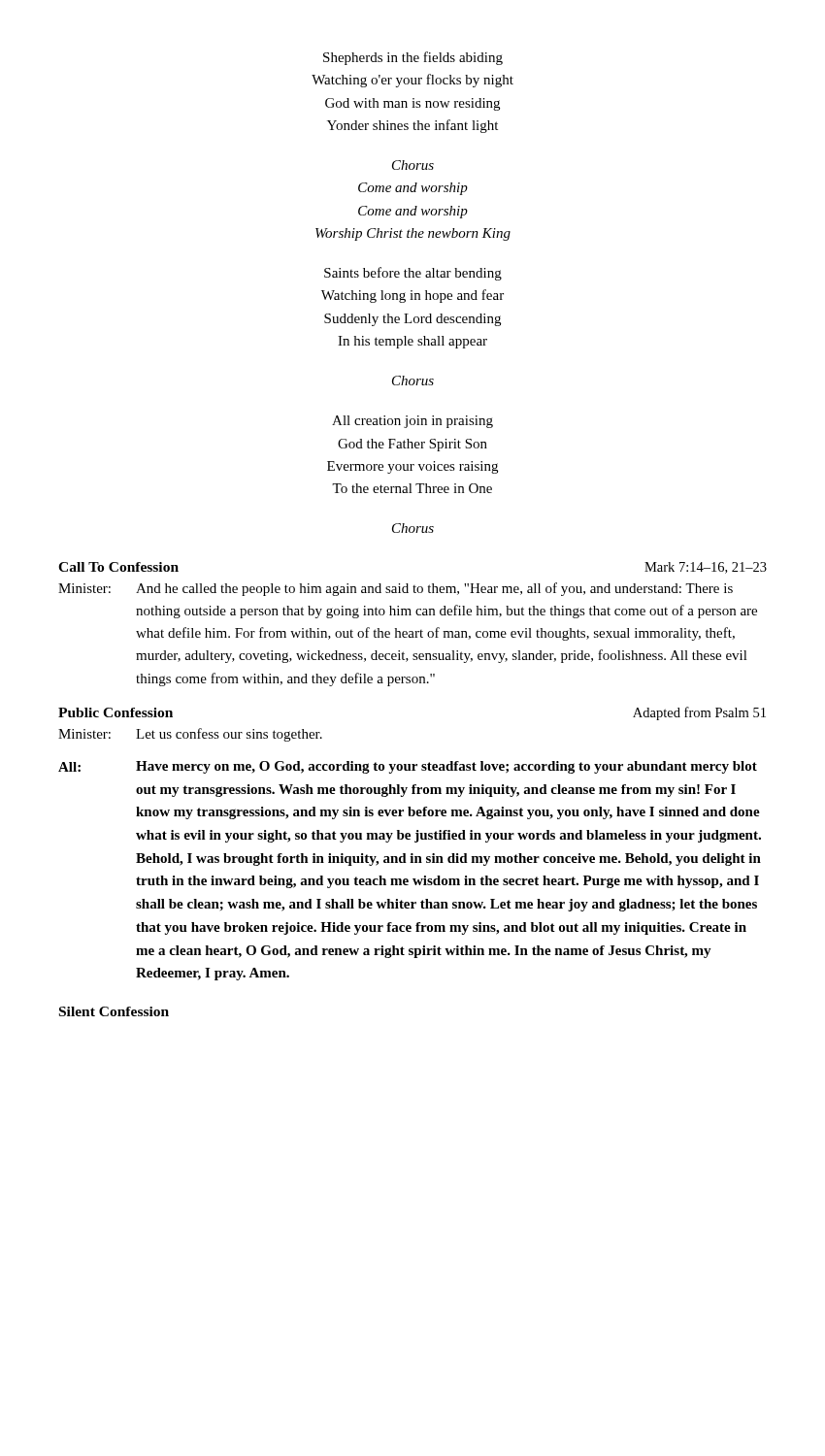Image resolution: width=825 pixels, height=1456 pixels.
Task: Locate the block of text that opens with "Shepherds in the"
Action: coord(412,91)
